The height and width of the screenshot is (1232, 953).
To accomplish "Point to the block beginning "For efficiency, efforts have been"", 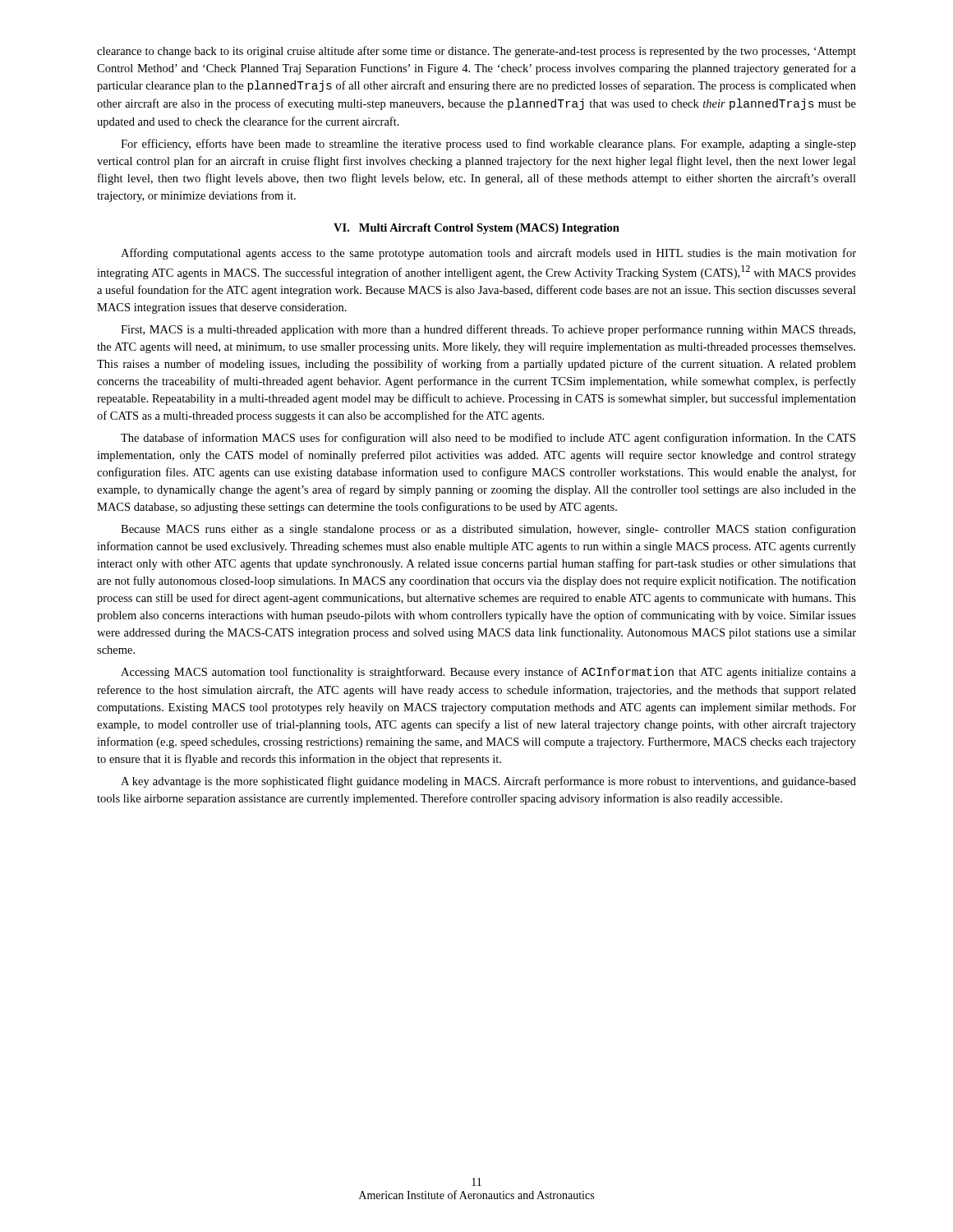I will click(x=476, y=170).
